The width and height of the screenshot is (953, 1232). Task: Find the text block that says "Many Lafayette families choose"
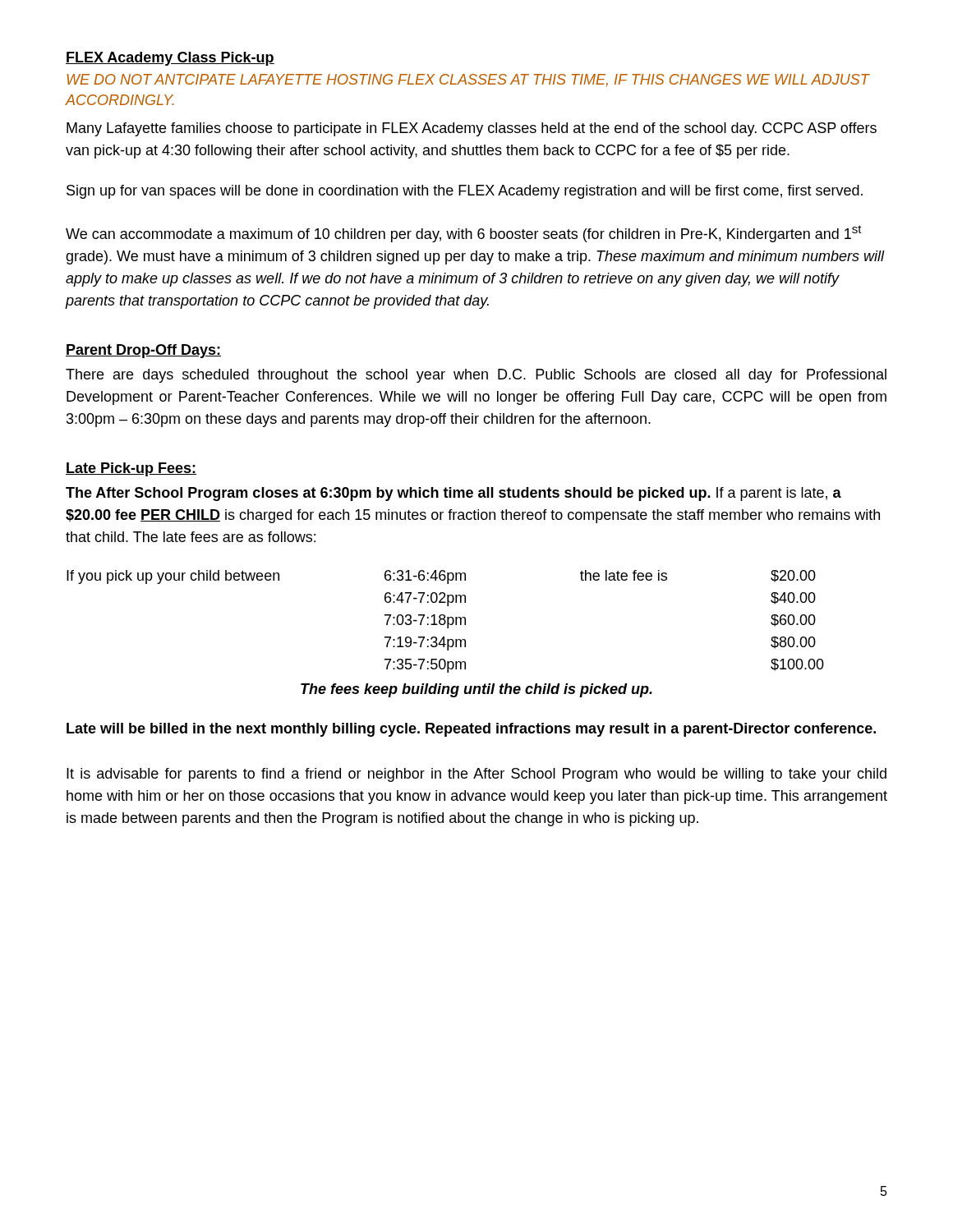click(471, 140)
